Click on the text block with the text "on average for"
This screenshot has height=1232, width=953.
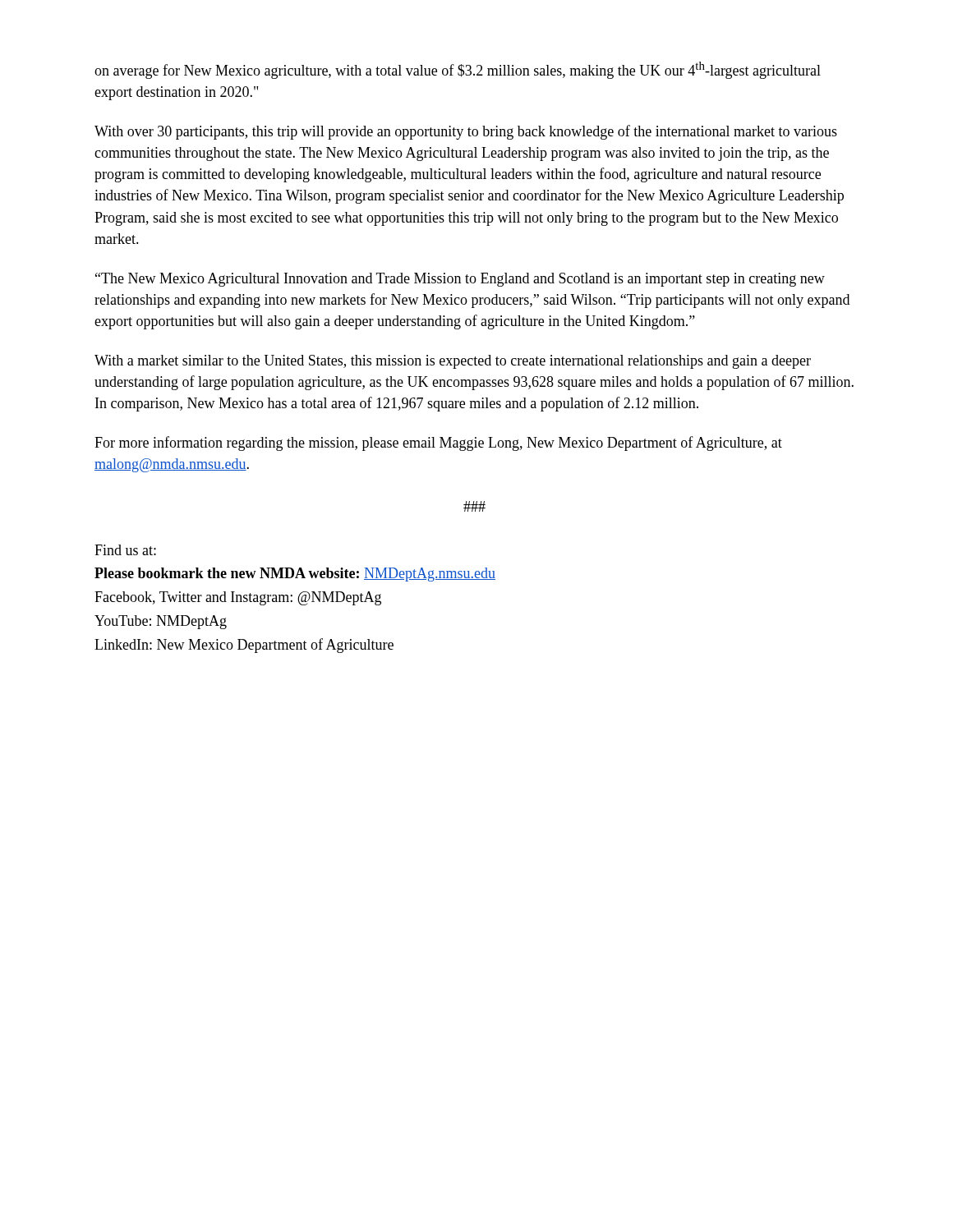coord(458,80)
